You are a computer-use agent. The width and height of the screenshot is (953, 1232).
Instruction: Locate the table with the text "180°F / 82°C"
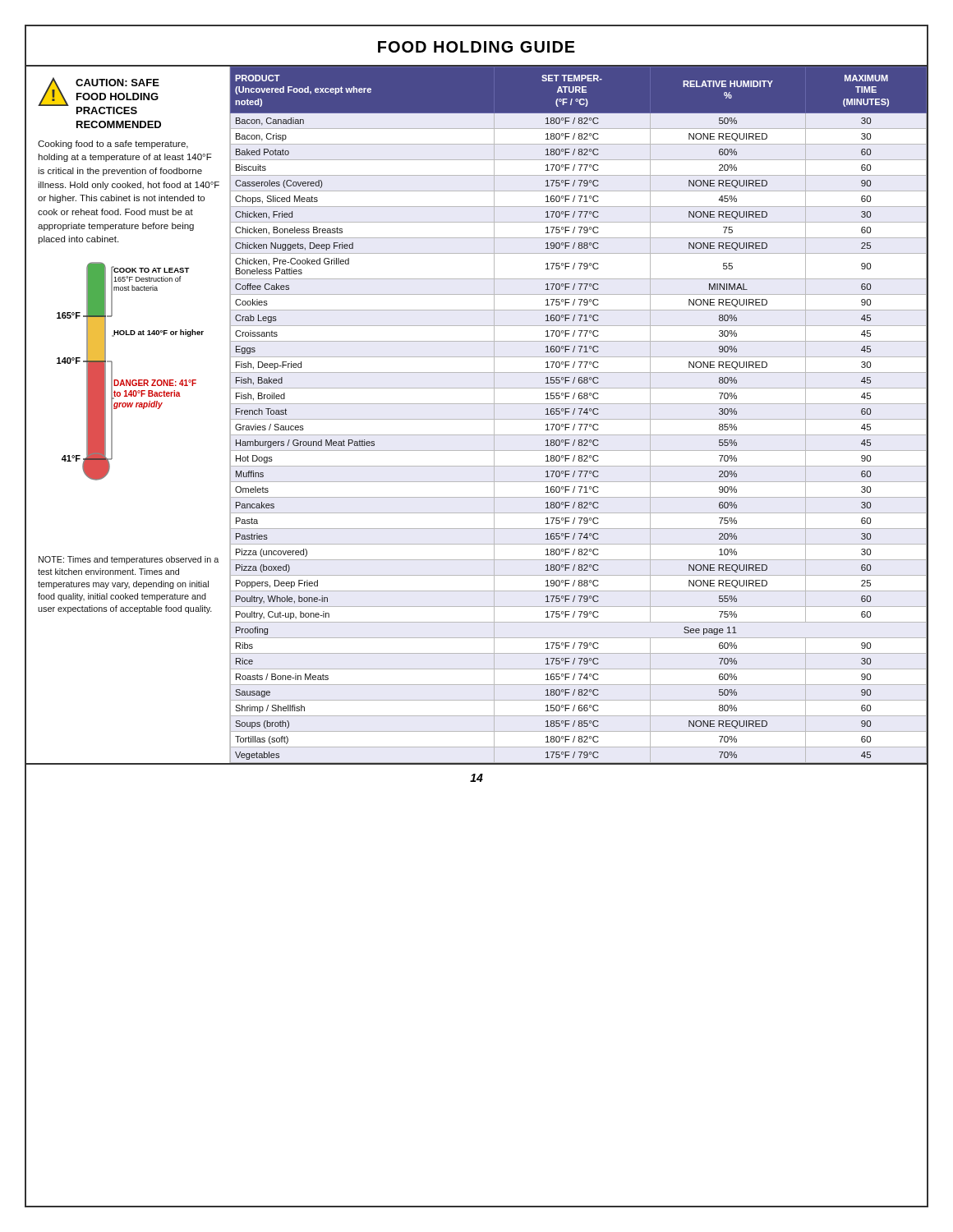(x=578, y=415)
